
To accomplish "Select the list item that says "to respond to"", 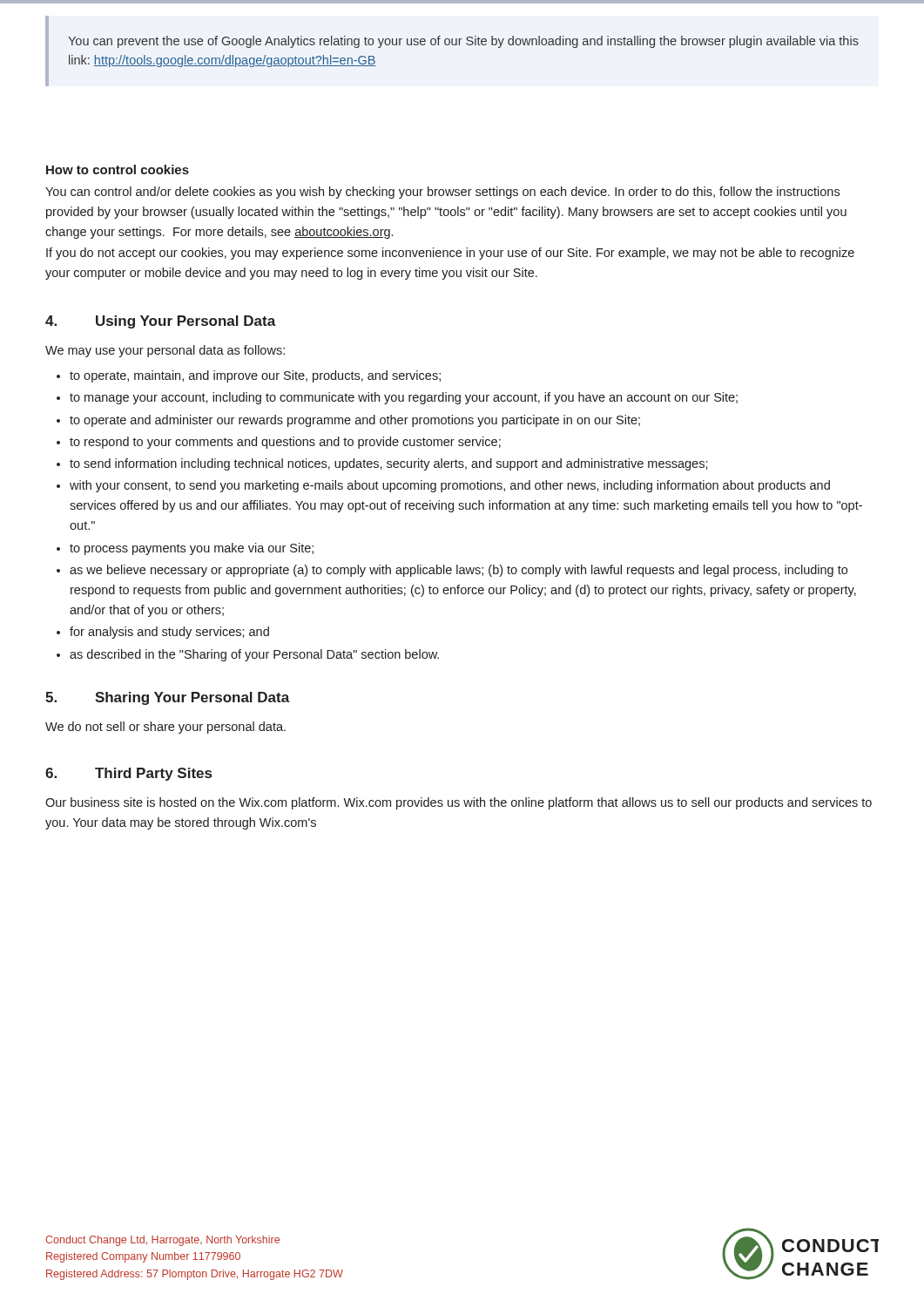I will (286, 442).
